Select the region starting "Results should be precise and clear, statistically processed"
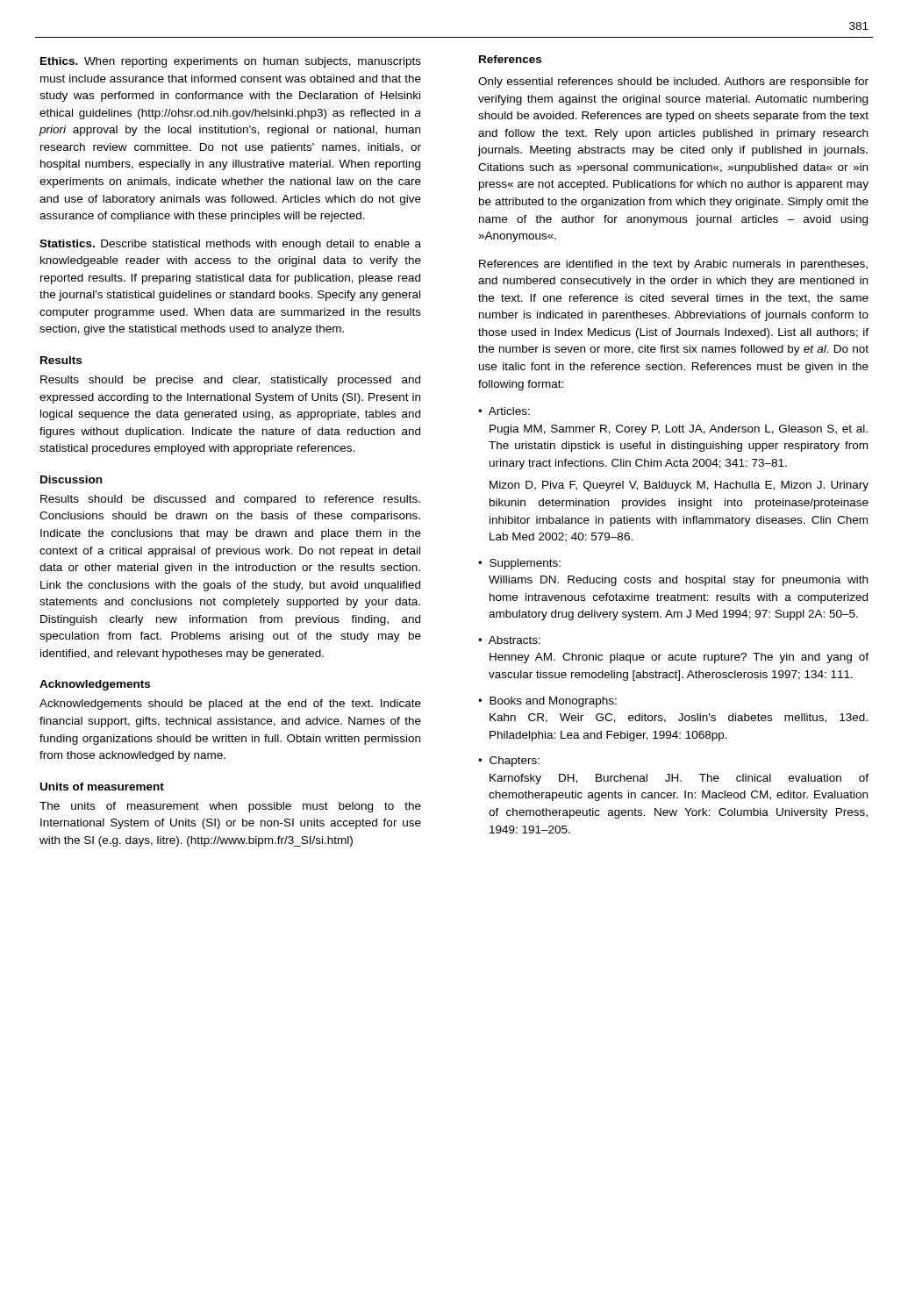 (230, 414)
